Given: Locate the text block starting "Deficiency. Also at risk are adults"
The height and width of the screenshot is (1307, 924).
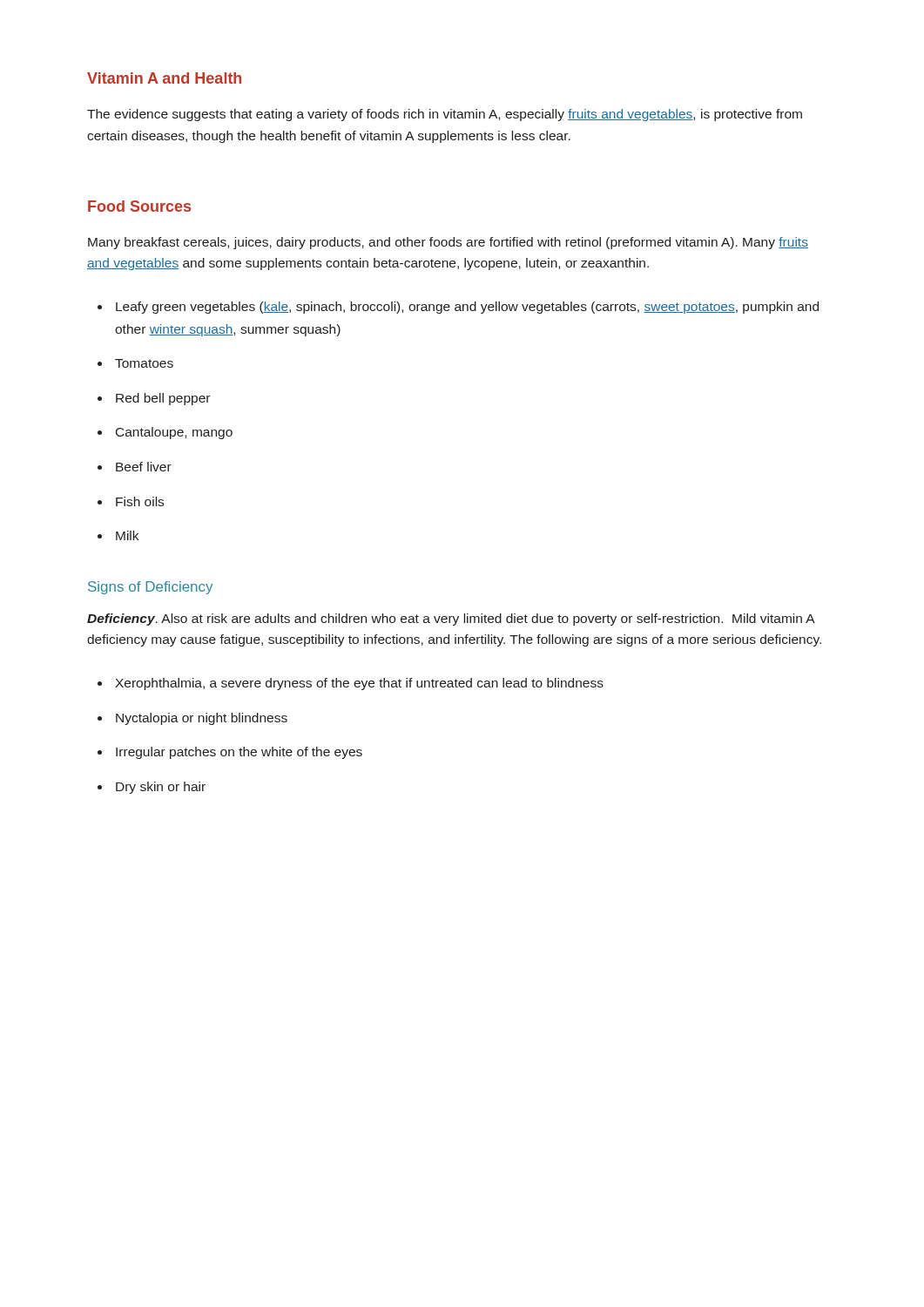Looking at the screenshot, I should pos(455,629).
